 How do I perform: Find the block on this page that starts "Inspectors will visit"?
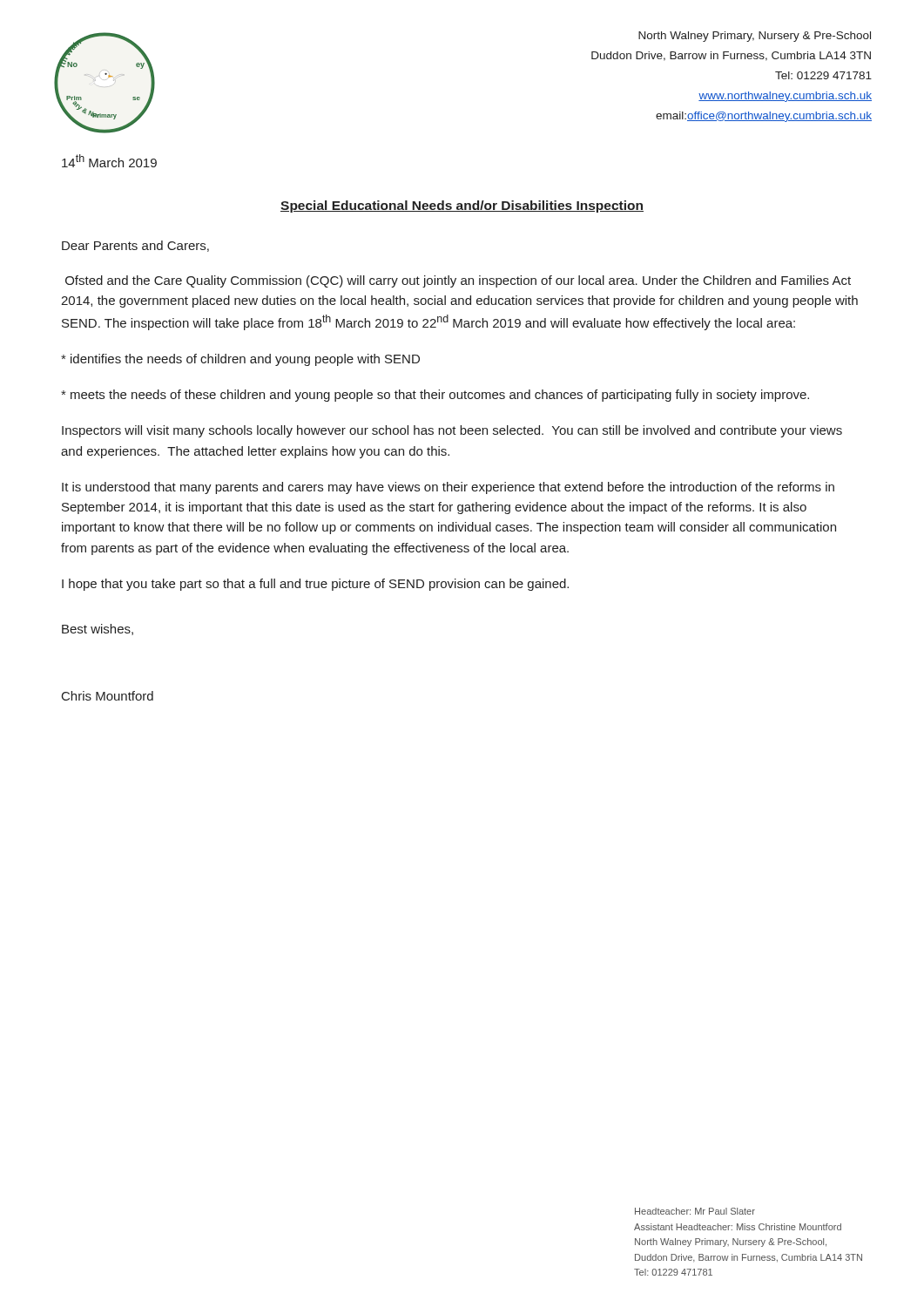click(x=452, y=440)
